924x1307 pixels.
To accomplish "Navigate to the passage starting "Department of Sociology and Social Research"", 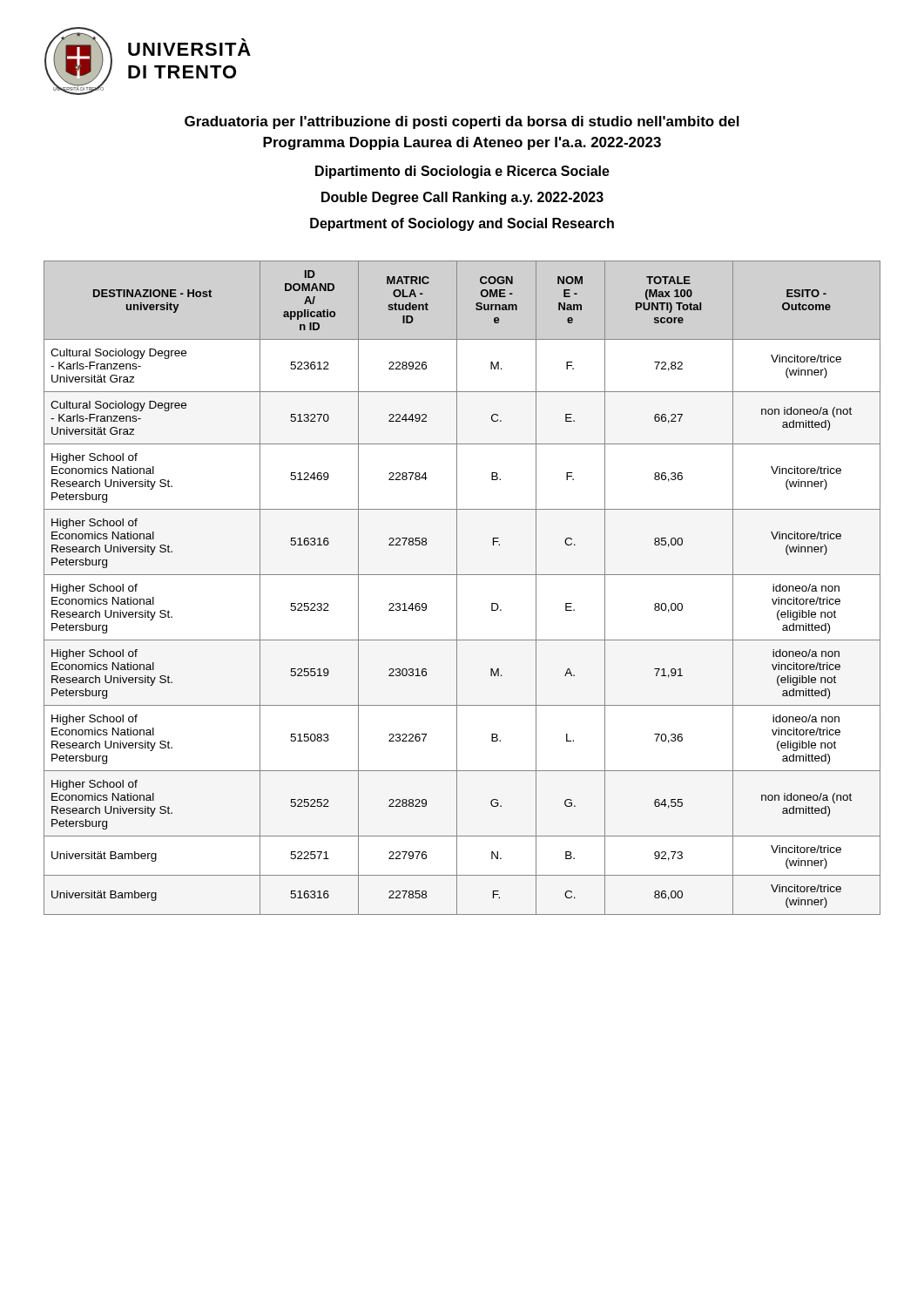I will pyautogui.click(x=462, y=224).
